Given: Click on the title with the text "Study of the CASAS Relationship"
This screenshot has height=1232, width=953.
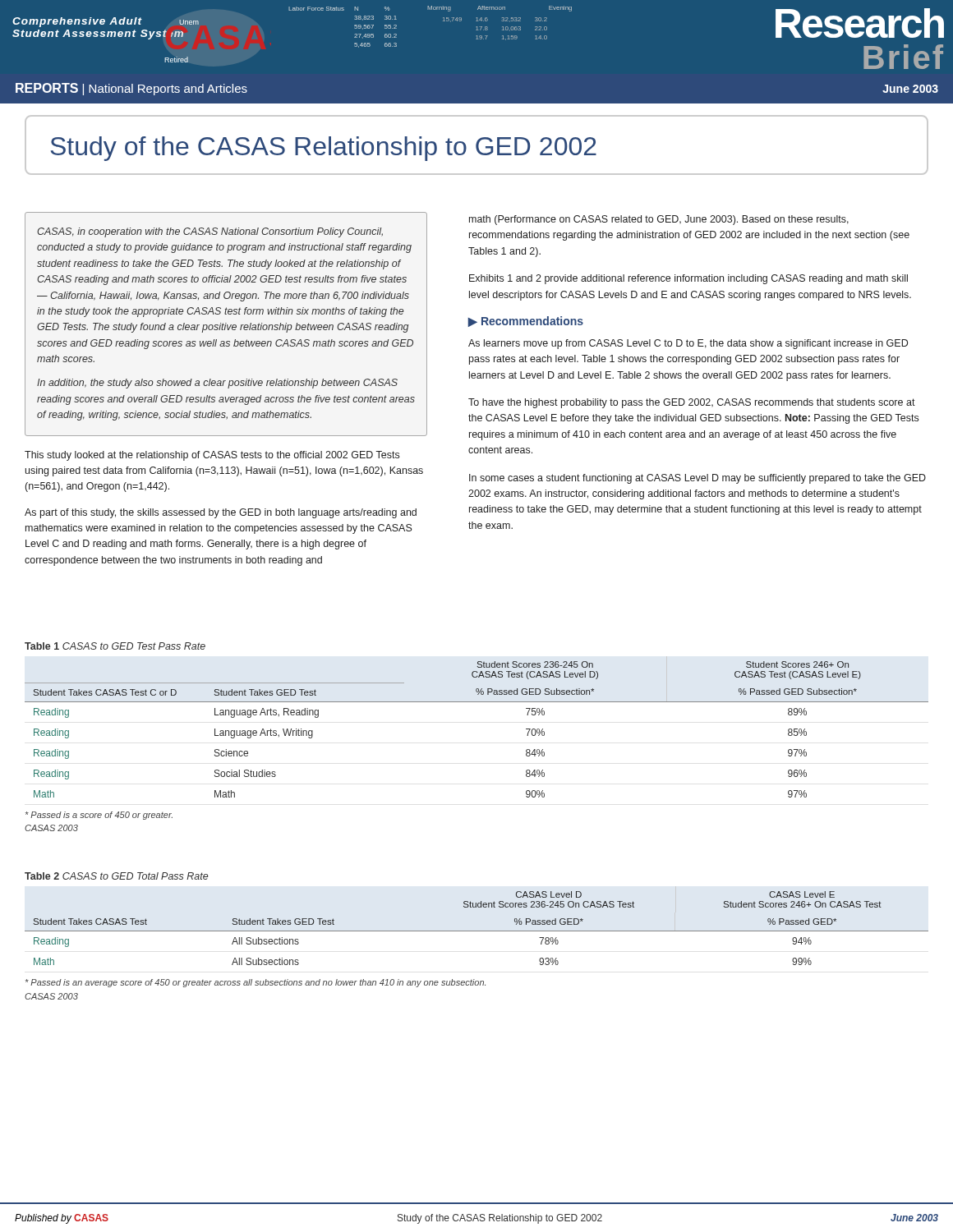Looking at the screenshot, I should coord(476,147).
